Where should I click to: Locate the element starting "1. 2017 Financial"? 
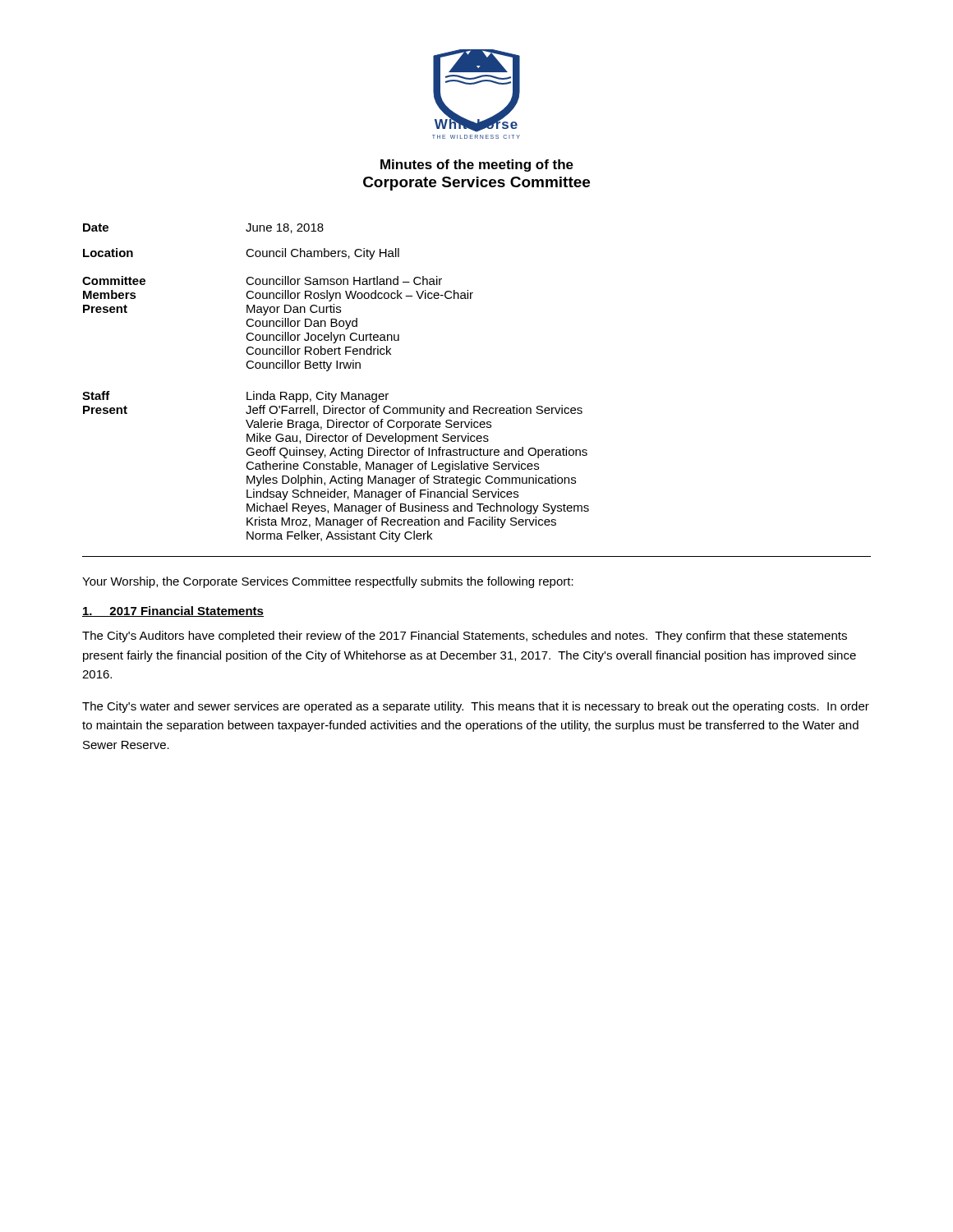173,611
